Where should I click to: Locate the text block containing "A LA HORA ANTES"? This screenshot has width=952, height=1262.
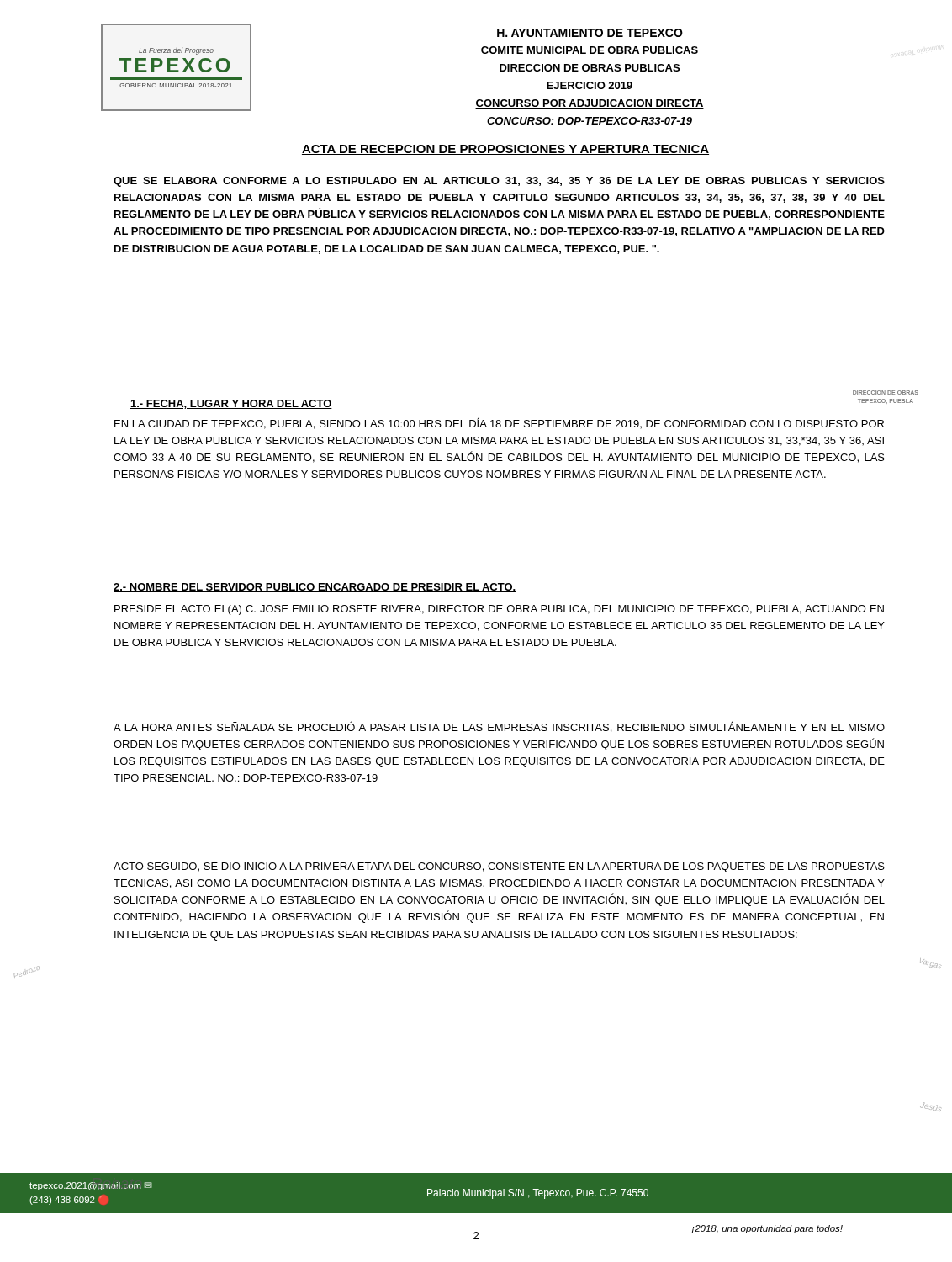(499, 753)
